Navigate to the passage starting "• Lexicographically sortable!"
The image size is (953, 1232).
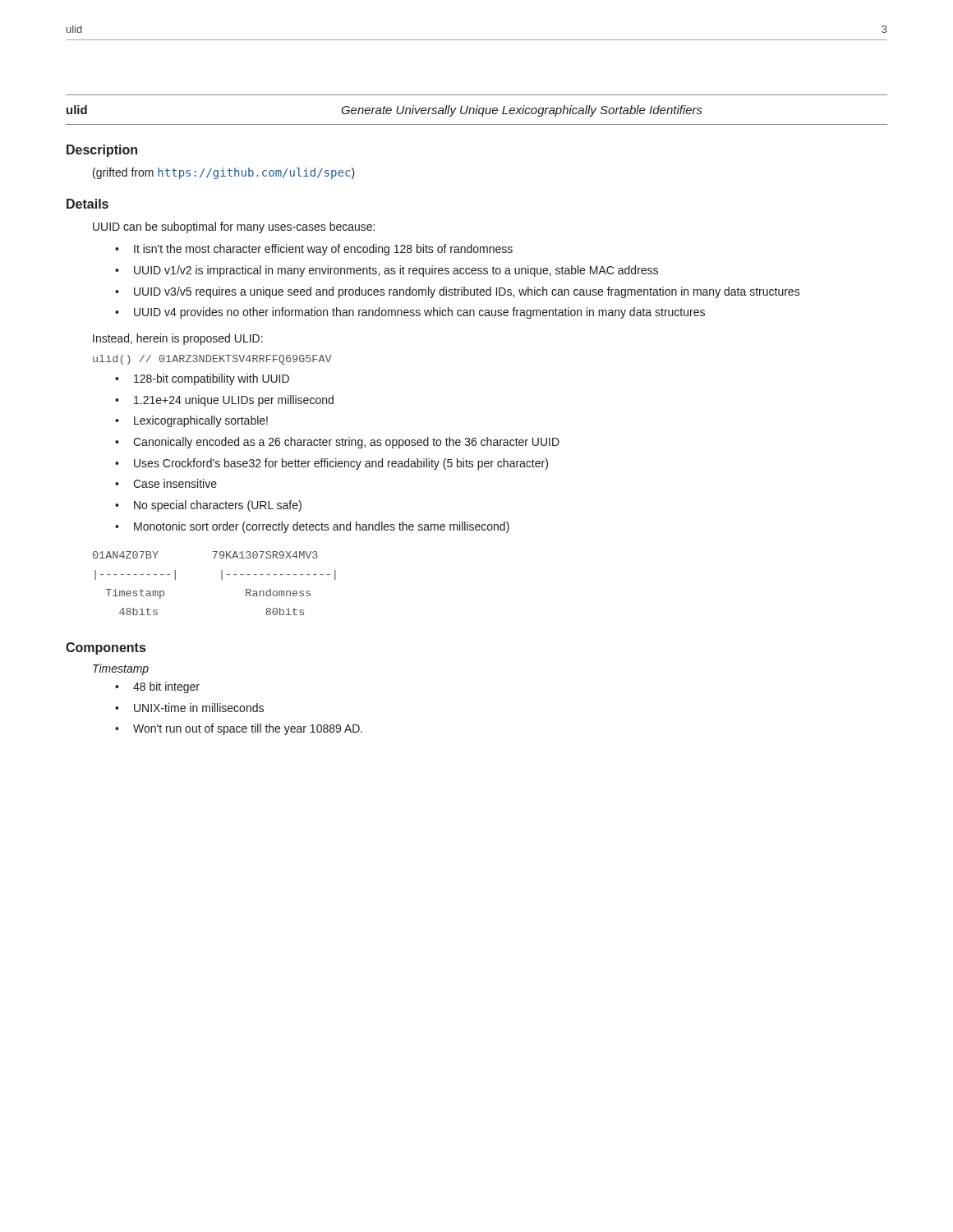(x=192, y=421)
